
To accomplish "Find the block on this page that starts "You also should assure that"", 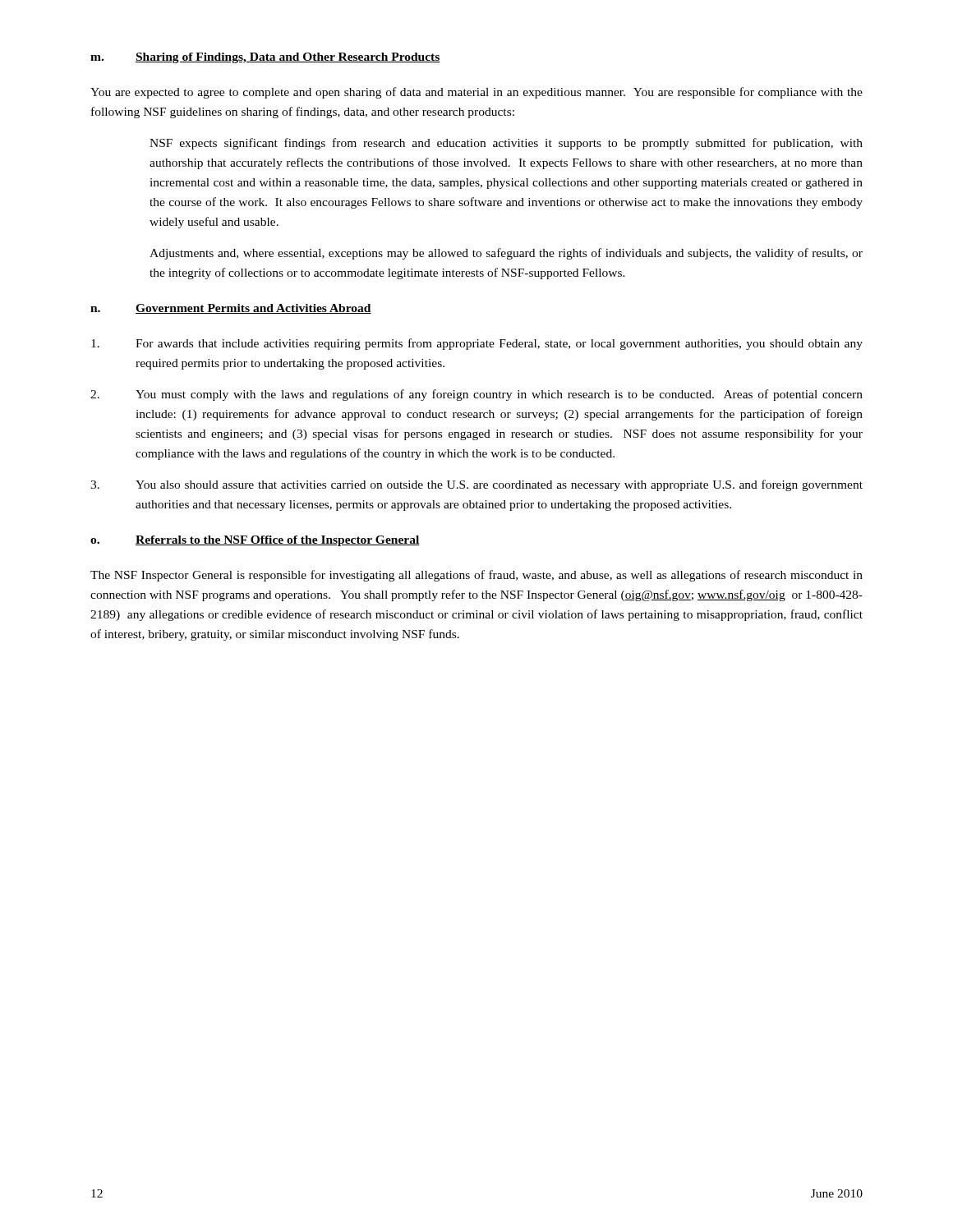I will click(x=476, y=495).
